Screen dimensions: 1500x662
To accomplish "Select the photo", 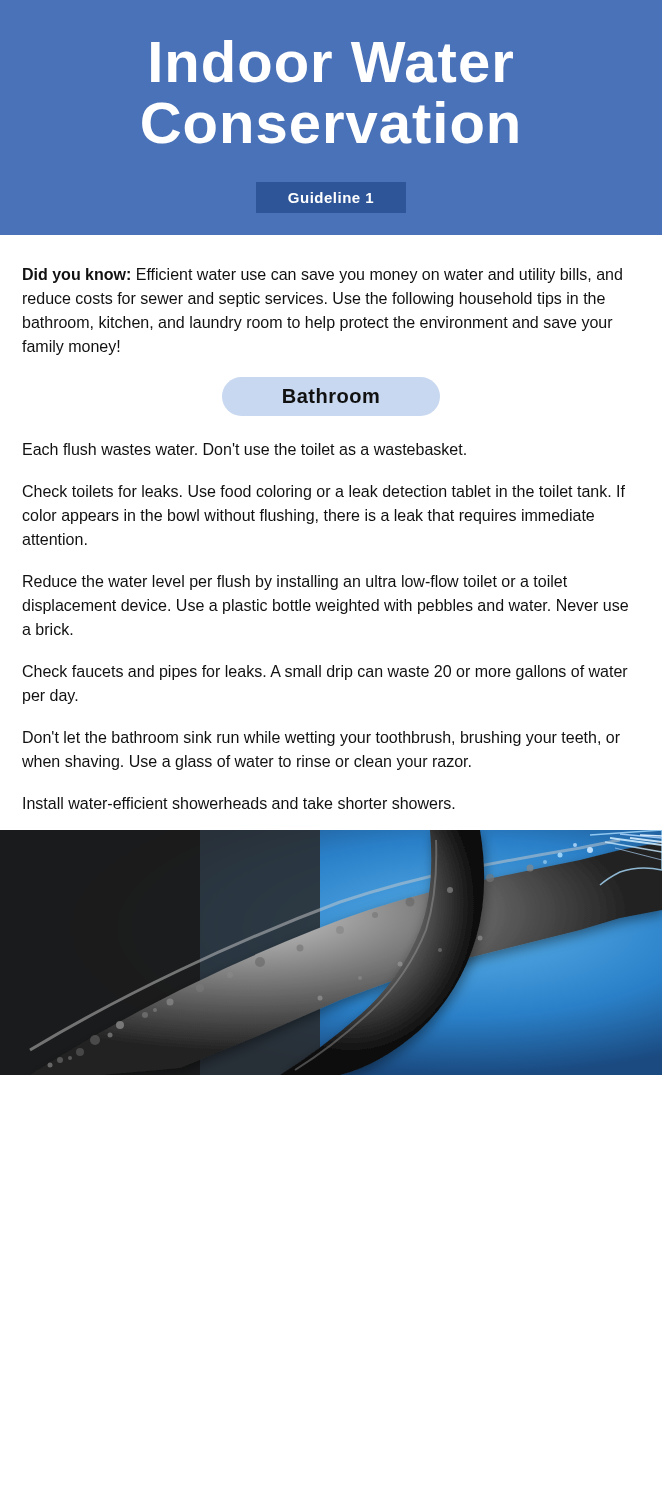I will pos(331,952).
